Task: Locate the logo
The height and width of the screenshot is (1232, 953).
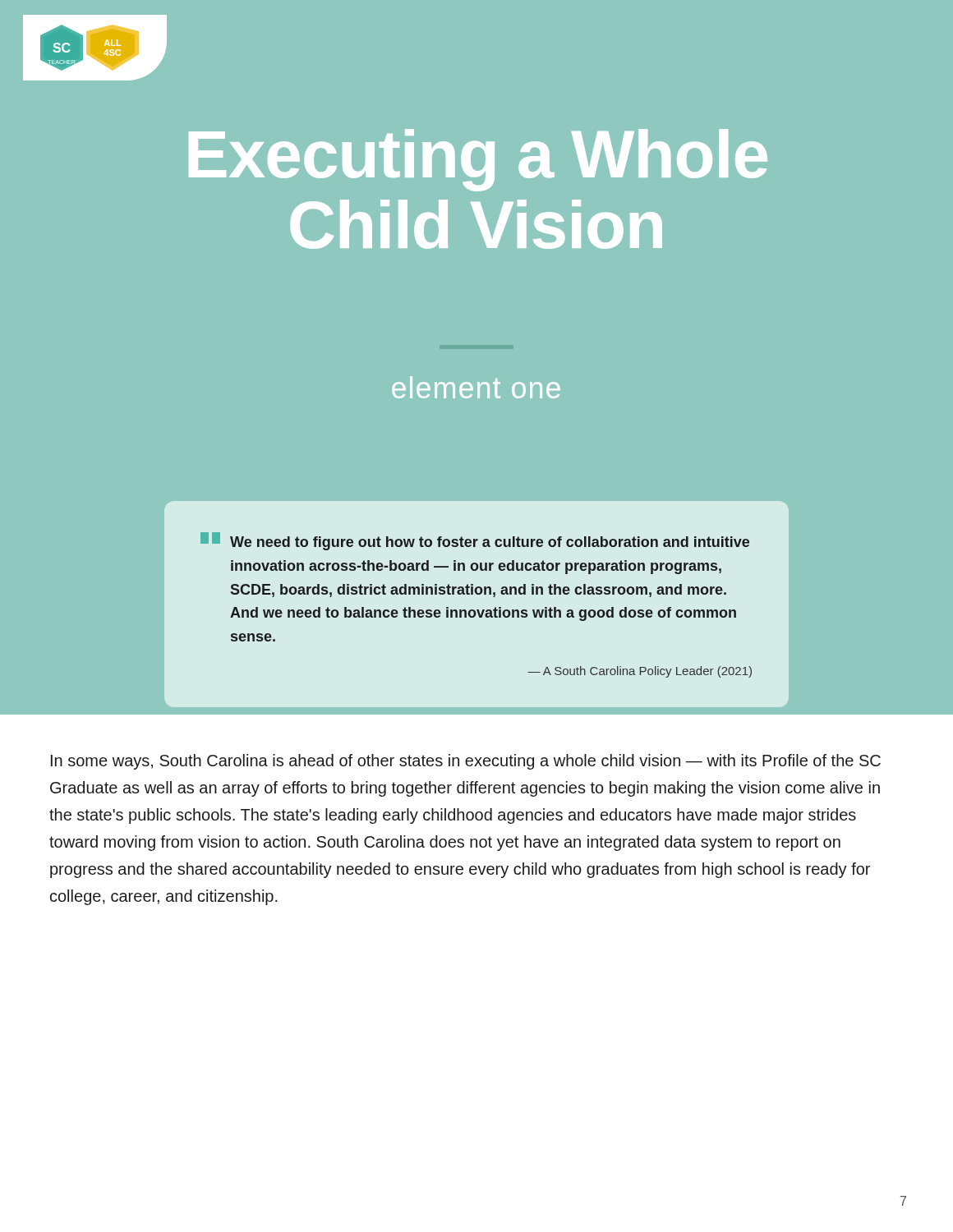Action: (95, 48)
